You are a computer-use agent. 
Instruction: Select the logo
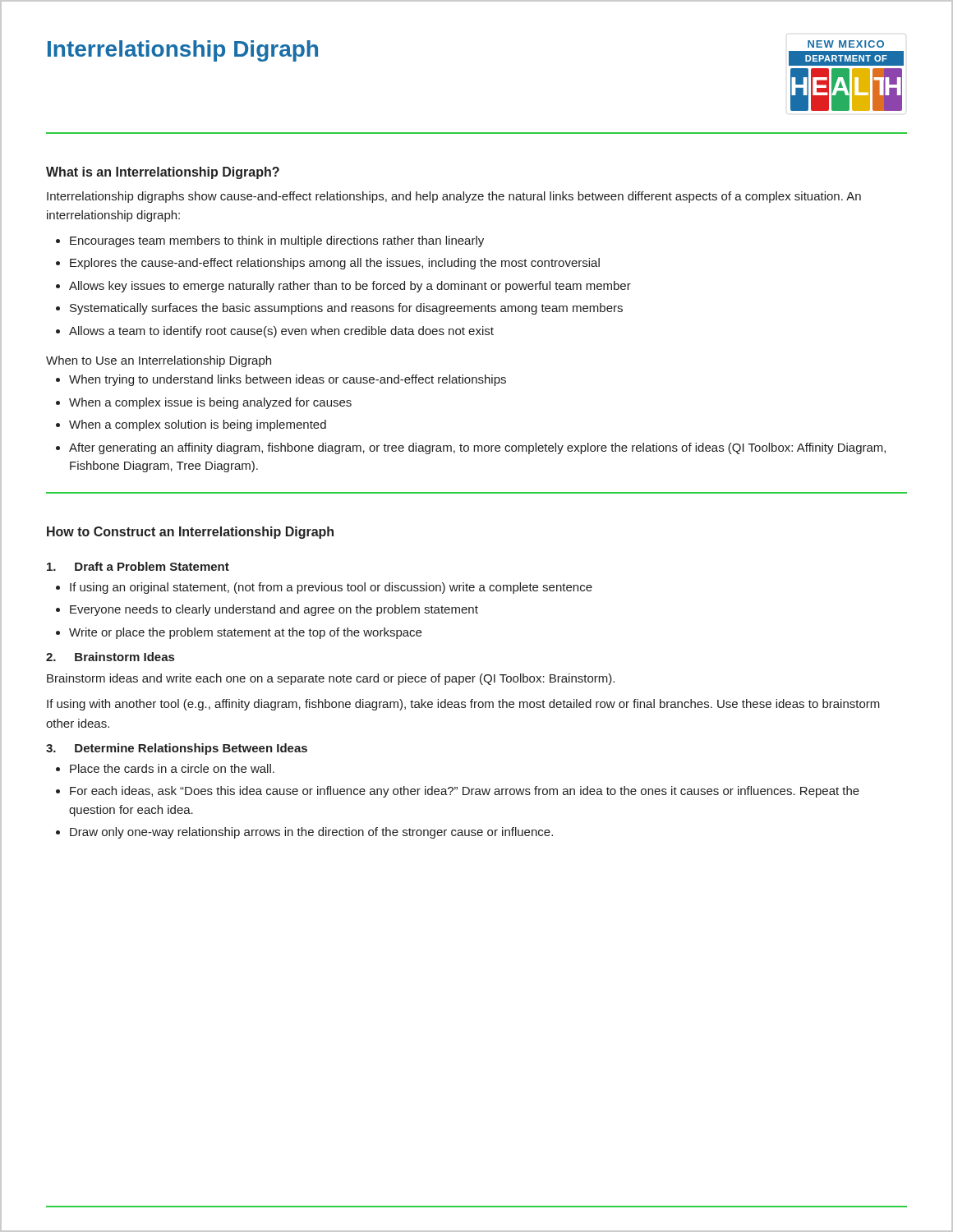tap(846, 75)
